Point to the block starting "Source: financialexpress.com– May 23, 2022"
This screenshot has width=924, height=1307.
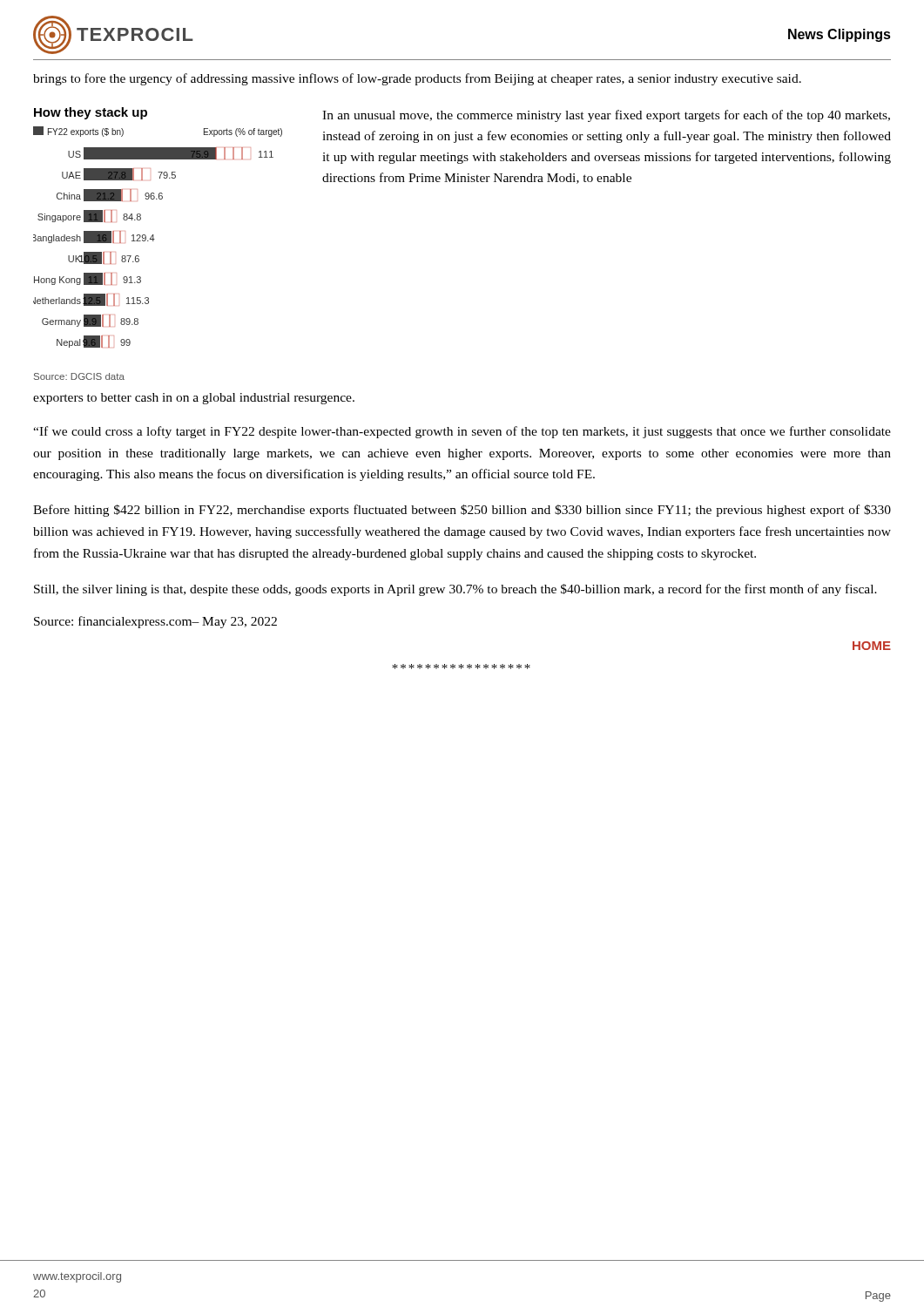pyautogui.click(x=155, y=621)
